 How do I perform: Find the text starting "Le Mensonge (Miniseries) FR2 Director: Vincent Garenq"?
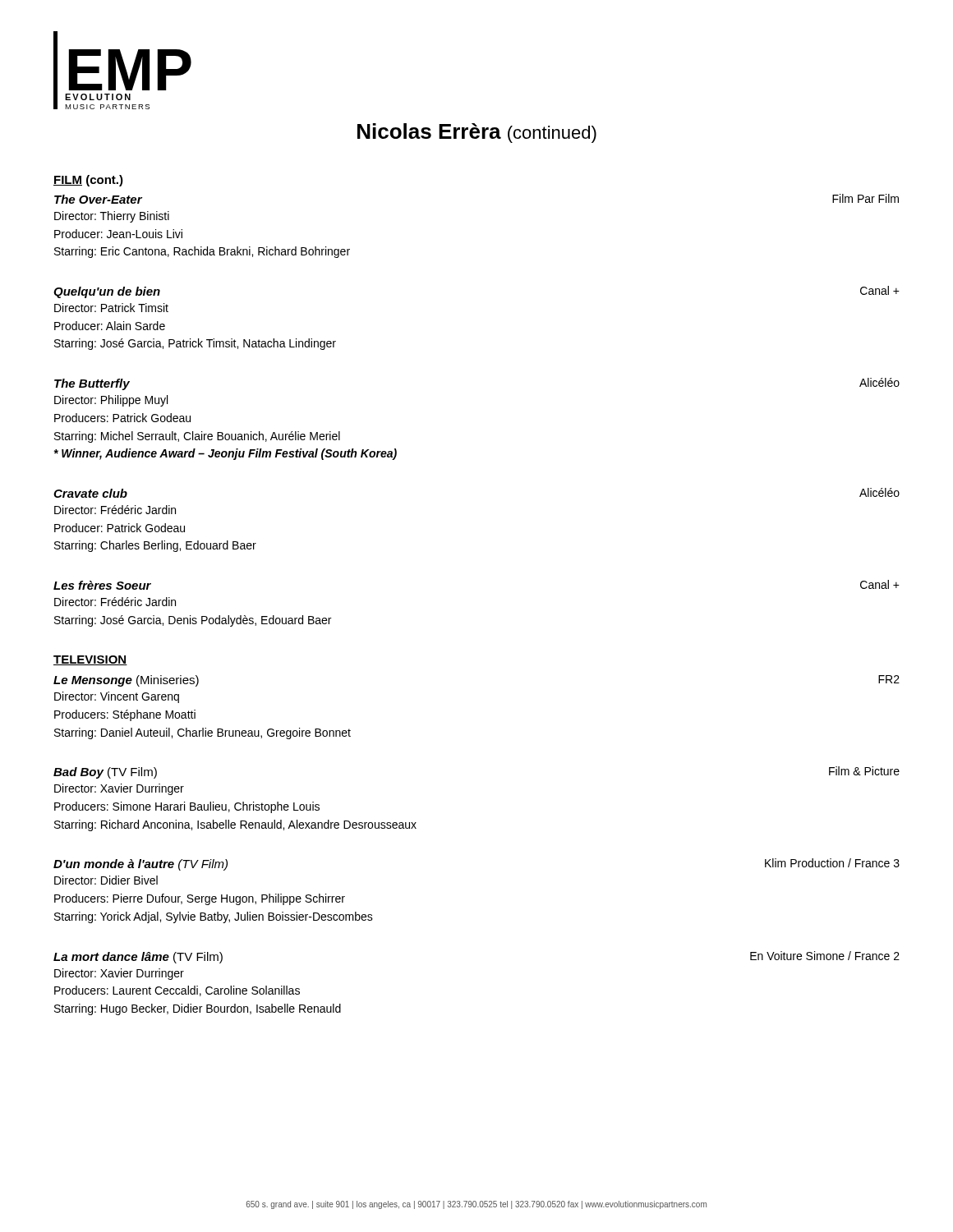[129, 680]
